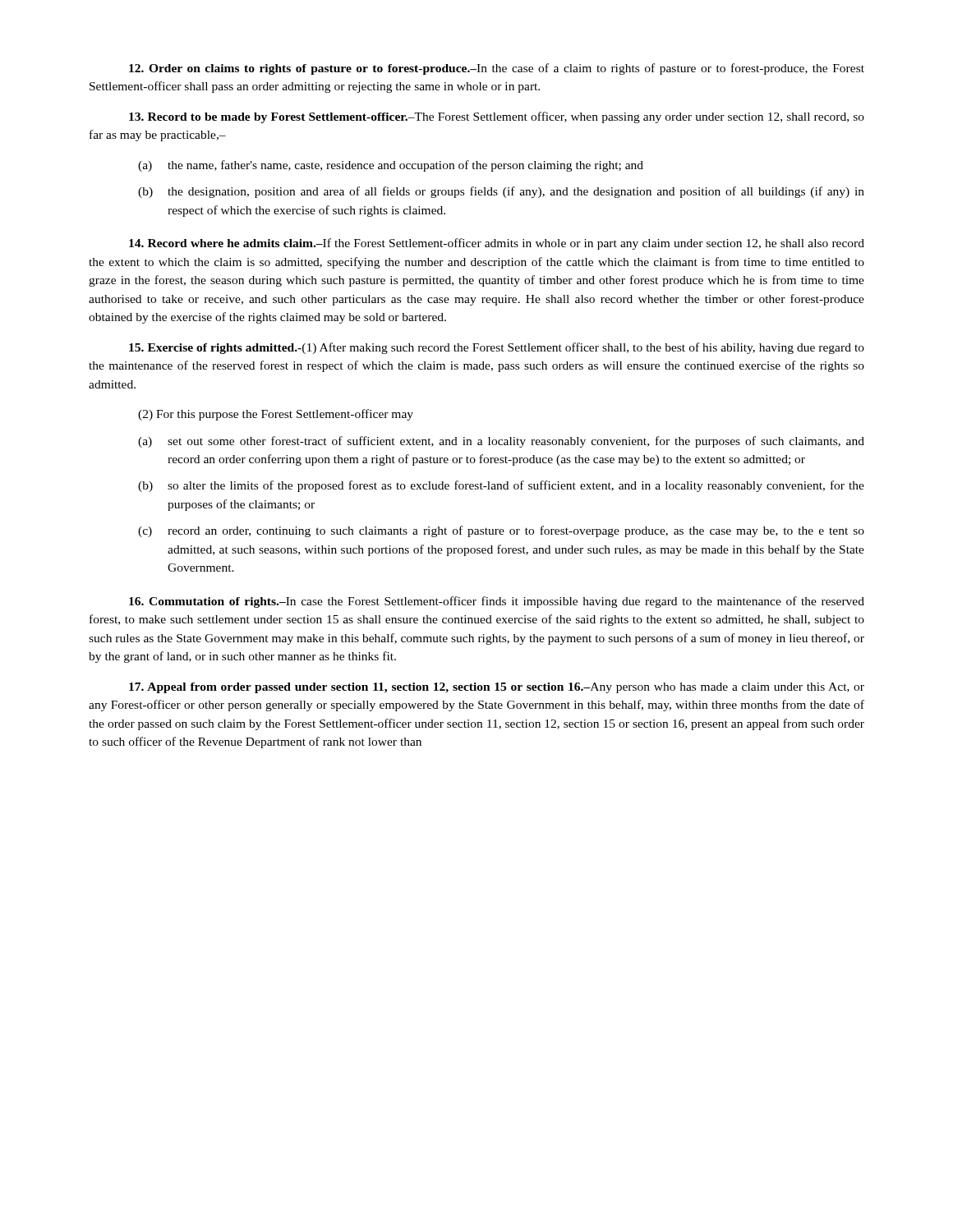Screen dimensions: 1232x953
Task: Find the element starting "Commutation of rights.–In case"
Action: [476, 628]
